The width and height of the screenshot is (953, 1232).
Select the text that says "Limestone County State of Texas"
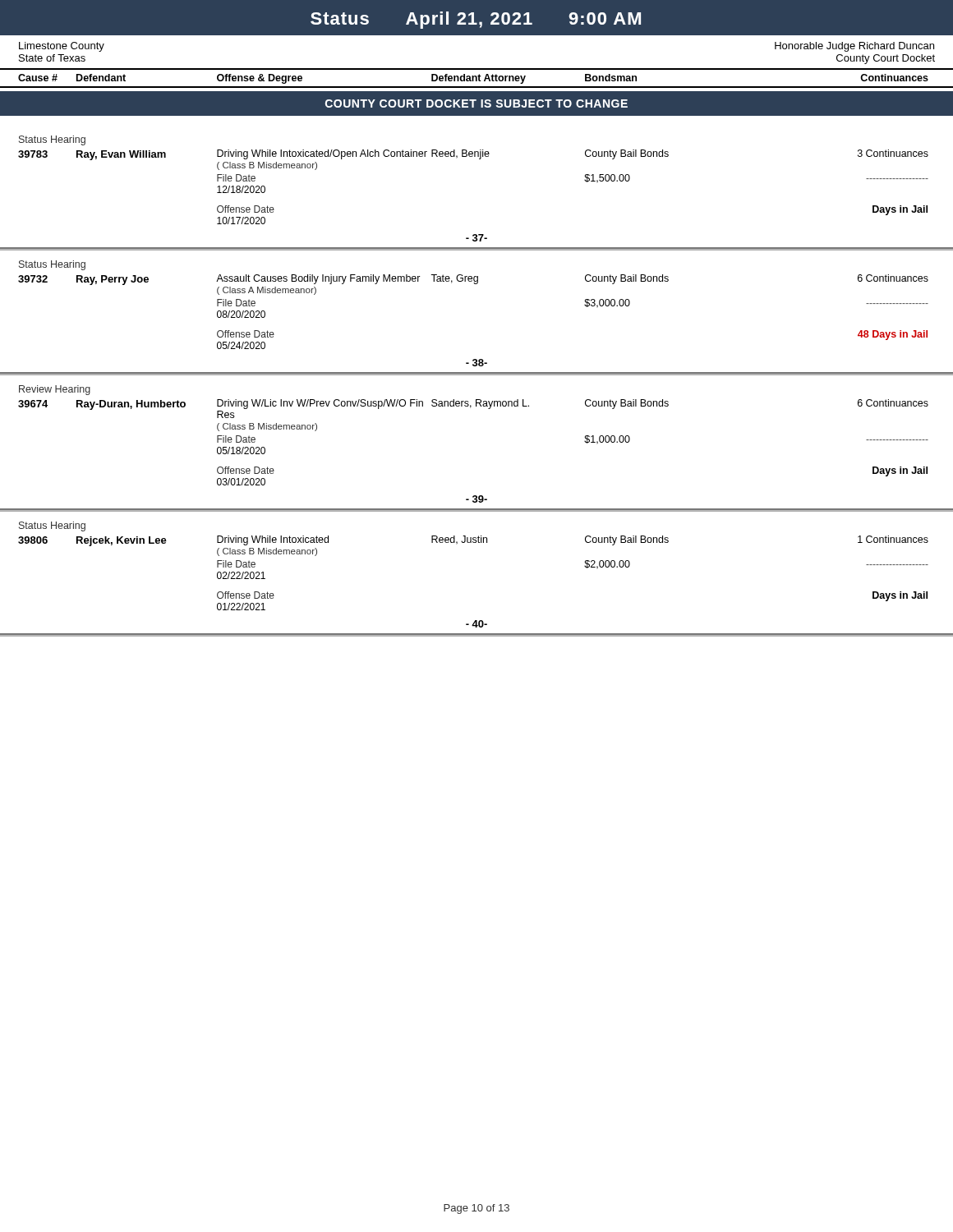pos(61,52)
